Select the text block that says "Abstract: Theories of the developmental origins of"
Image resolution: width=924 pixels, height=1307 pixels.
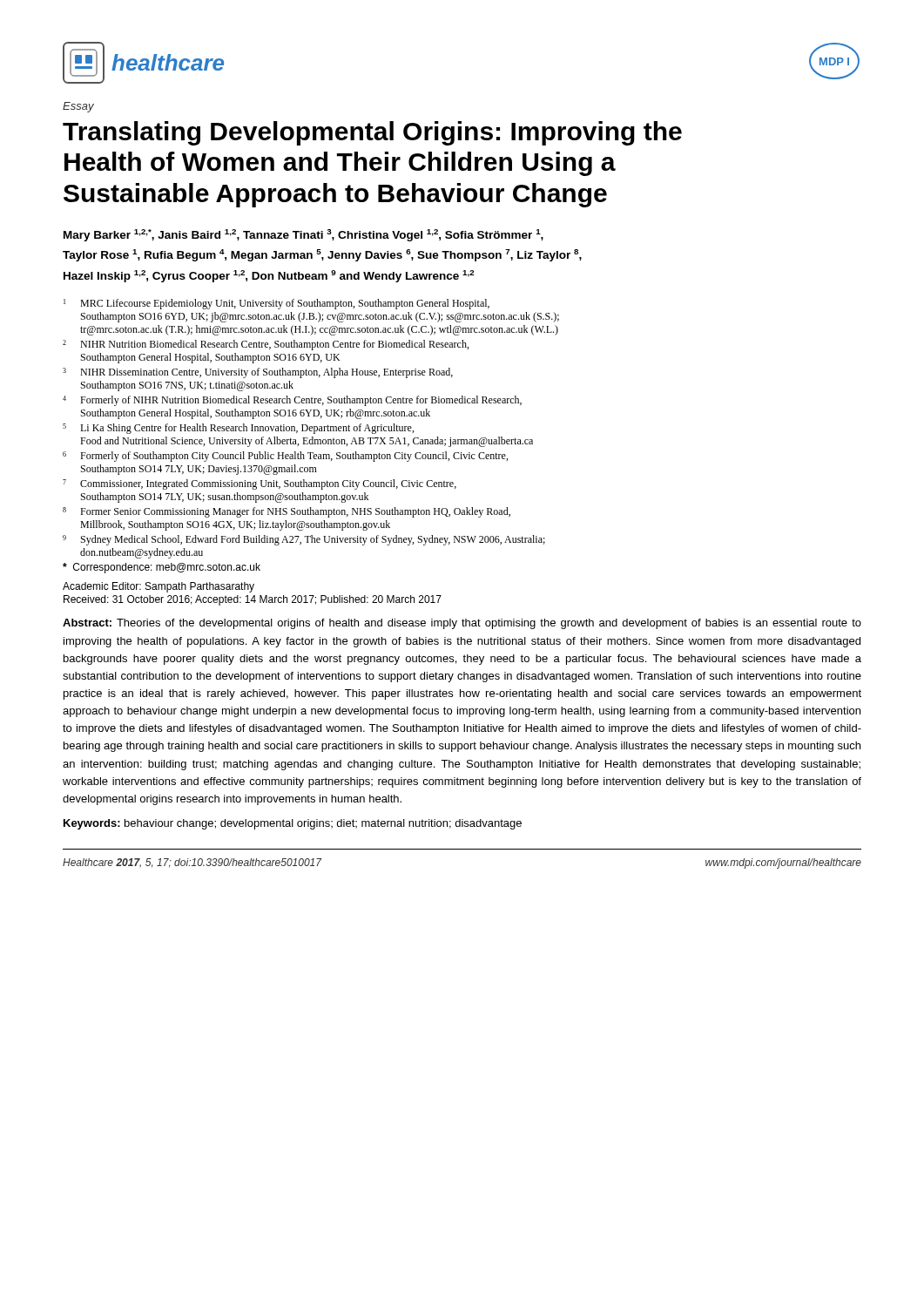click(x=462, y=711)
